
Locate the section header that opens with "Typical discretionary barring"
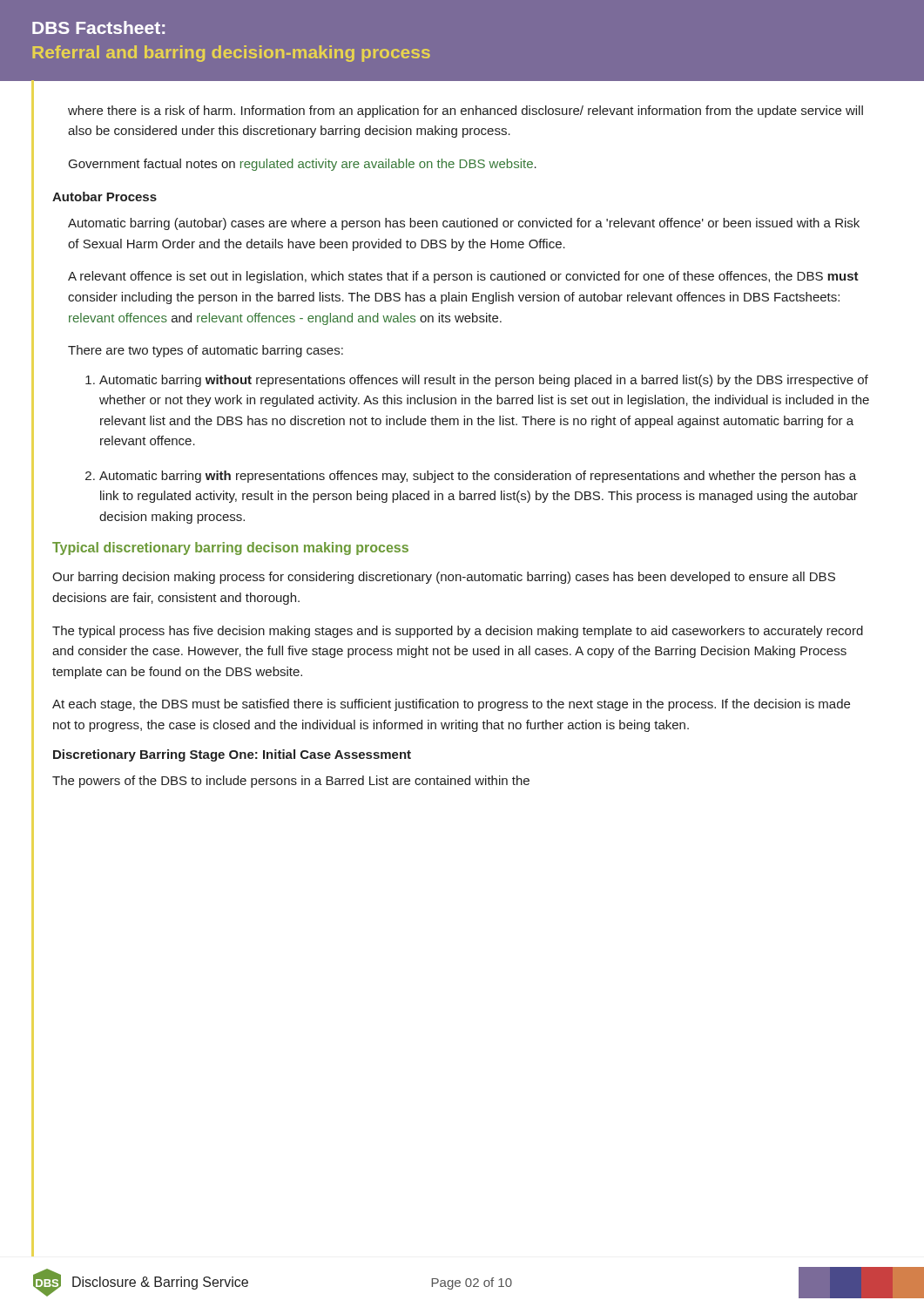(231, 548)
